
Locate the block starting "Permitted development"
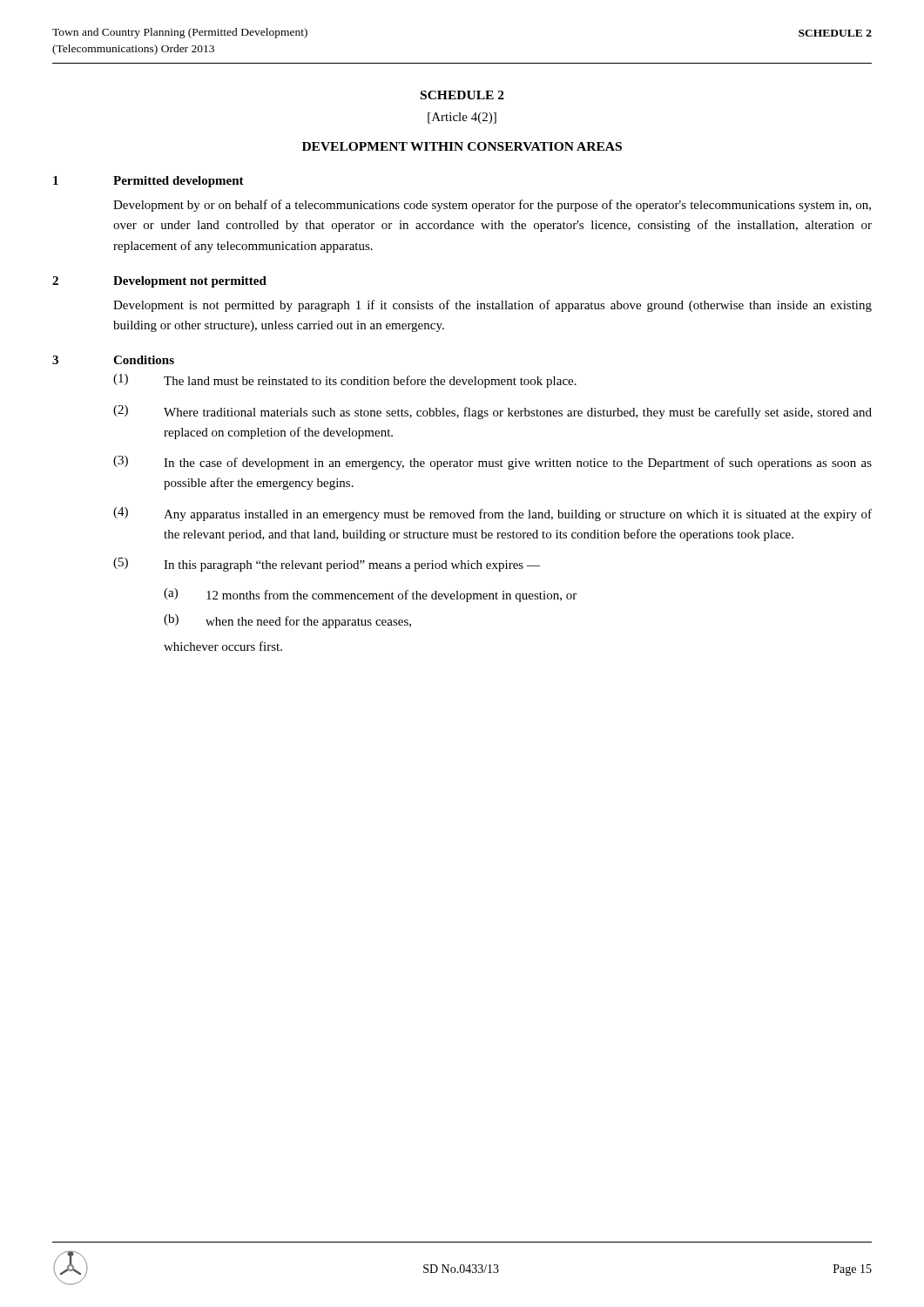pos(178,180)
